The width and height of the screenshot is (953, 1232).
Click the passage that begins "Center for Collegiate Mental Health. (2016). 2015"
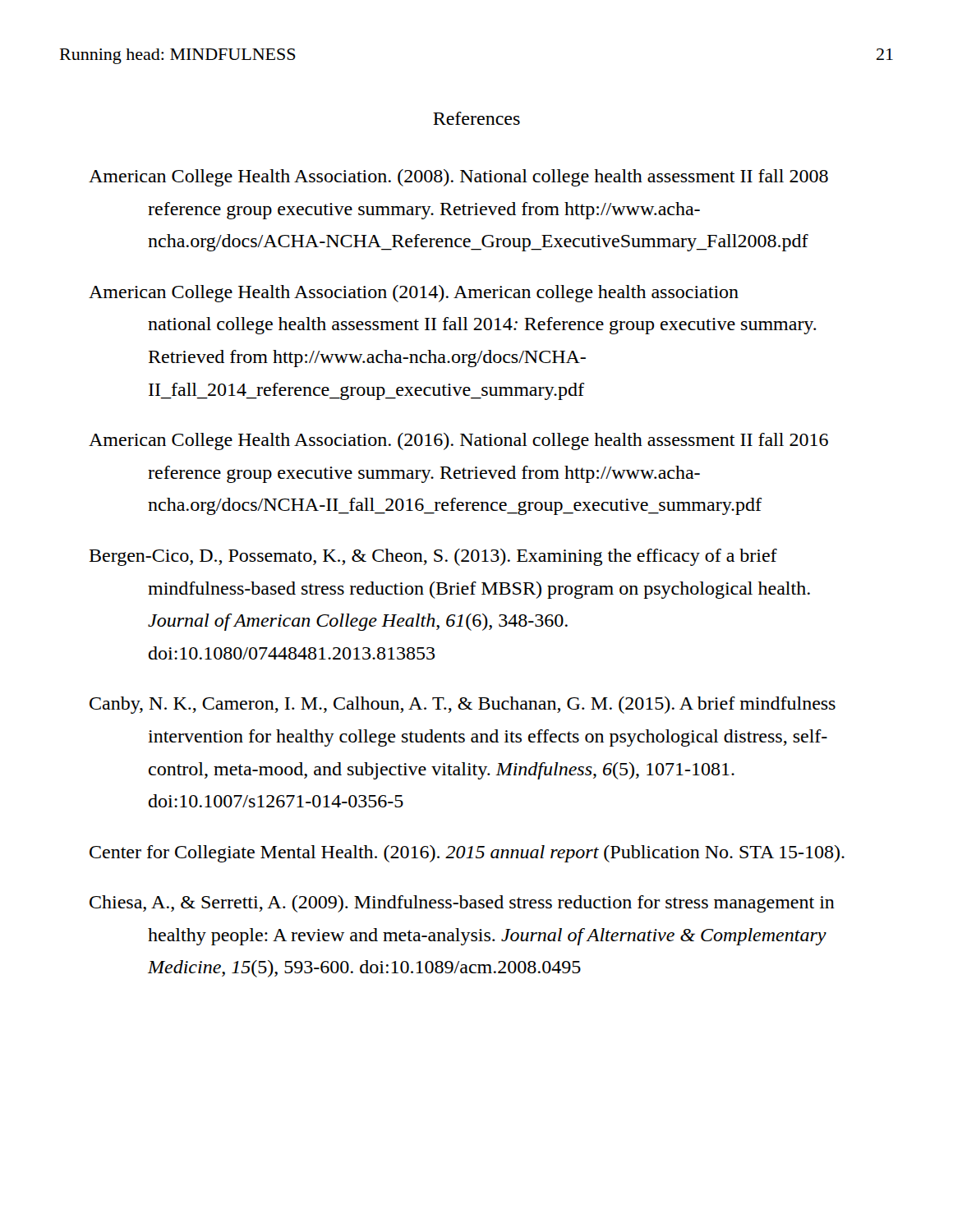476,852
